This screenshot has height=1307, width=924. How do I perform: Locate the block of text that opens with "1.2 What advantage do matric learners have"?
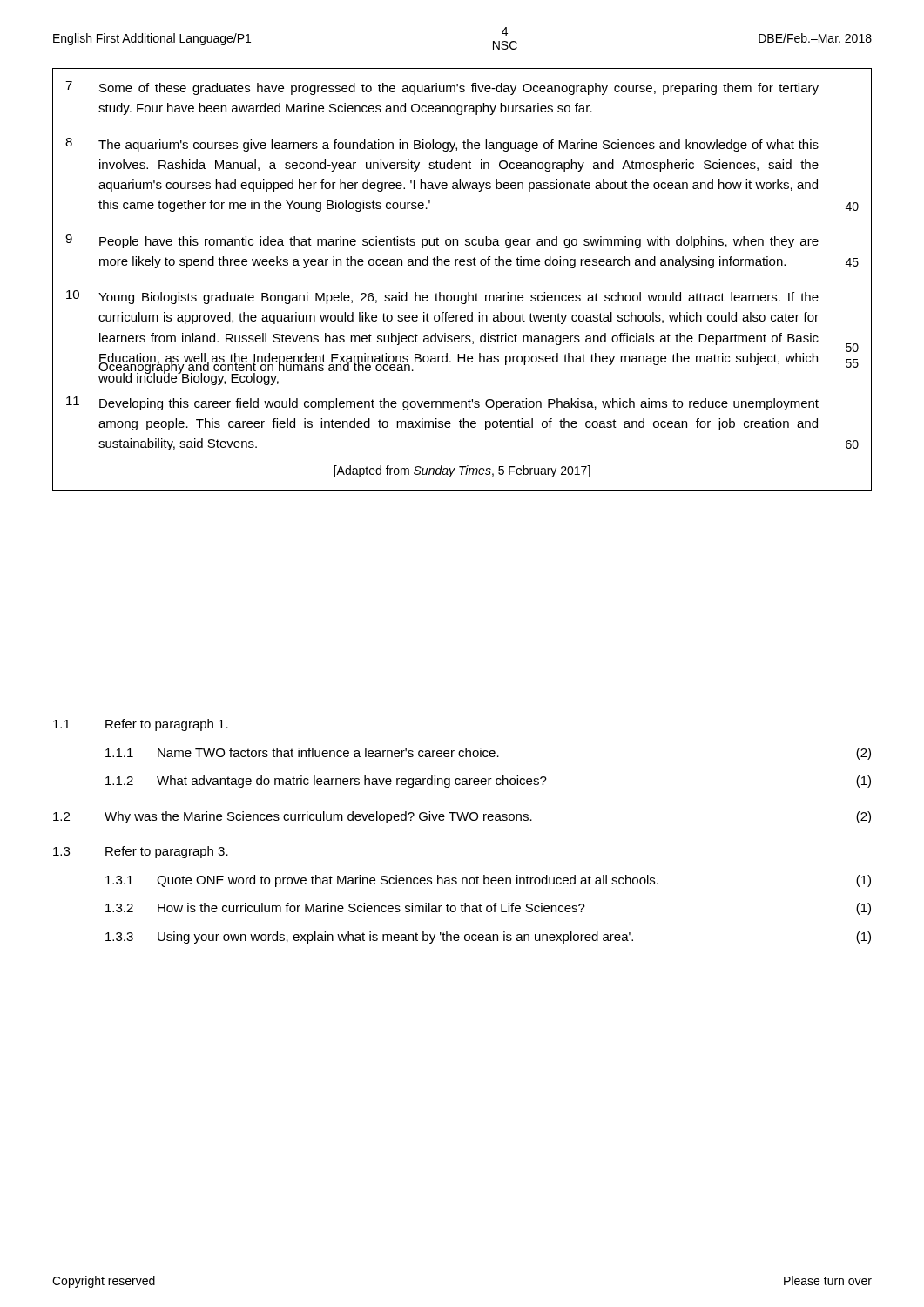click(x=488, y=781)
